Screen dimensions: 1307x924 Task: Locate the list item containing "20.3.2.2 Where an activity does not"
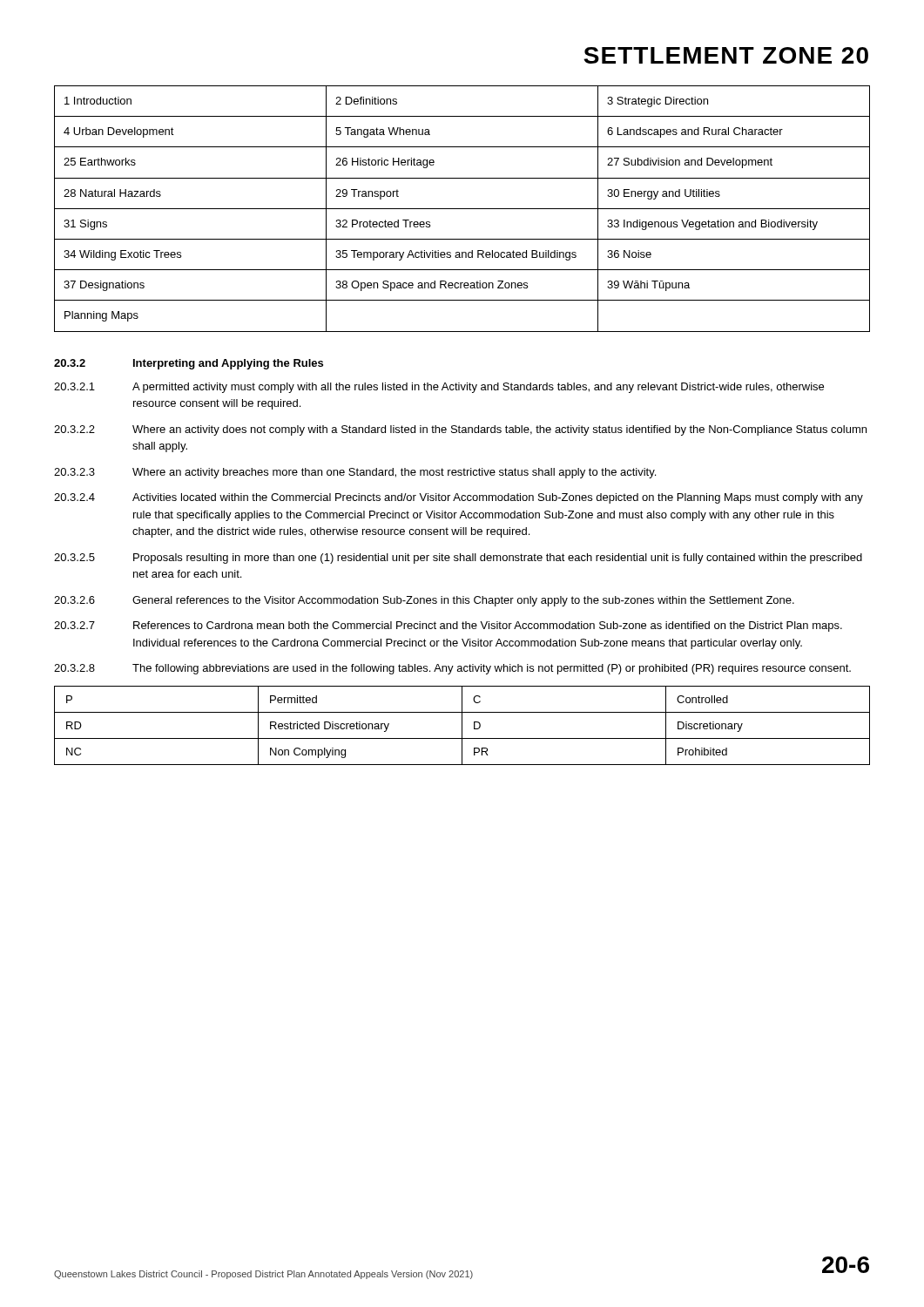tap(462, 437)
